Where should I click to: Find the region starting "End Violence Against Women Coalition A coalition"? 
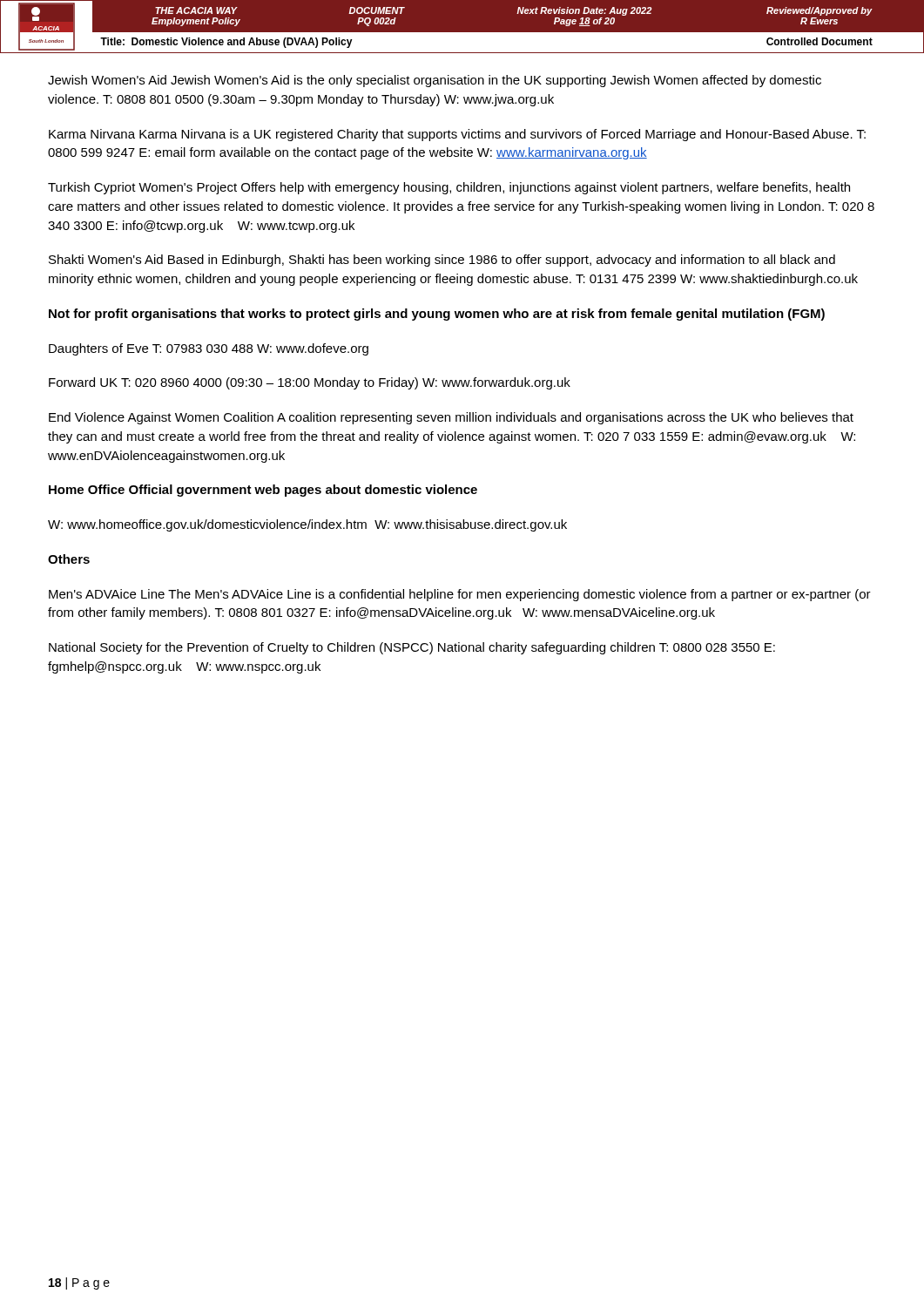click(x=462, y=436)
